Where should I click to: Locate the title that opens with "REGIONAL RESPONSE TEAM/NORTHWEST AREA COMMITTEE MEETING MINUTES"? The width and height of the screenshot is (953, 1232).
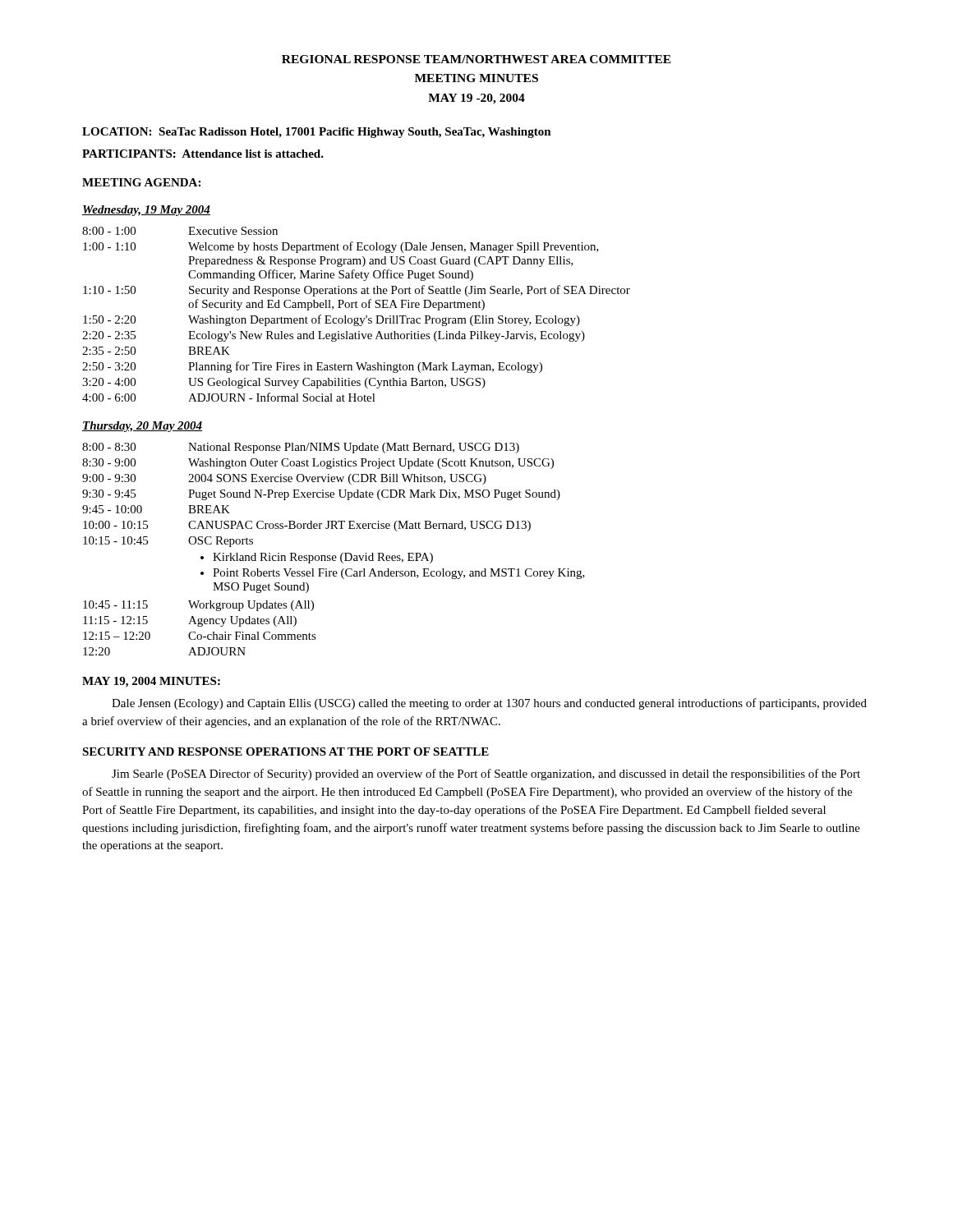pyautogui.click(x=476, y=78)
